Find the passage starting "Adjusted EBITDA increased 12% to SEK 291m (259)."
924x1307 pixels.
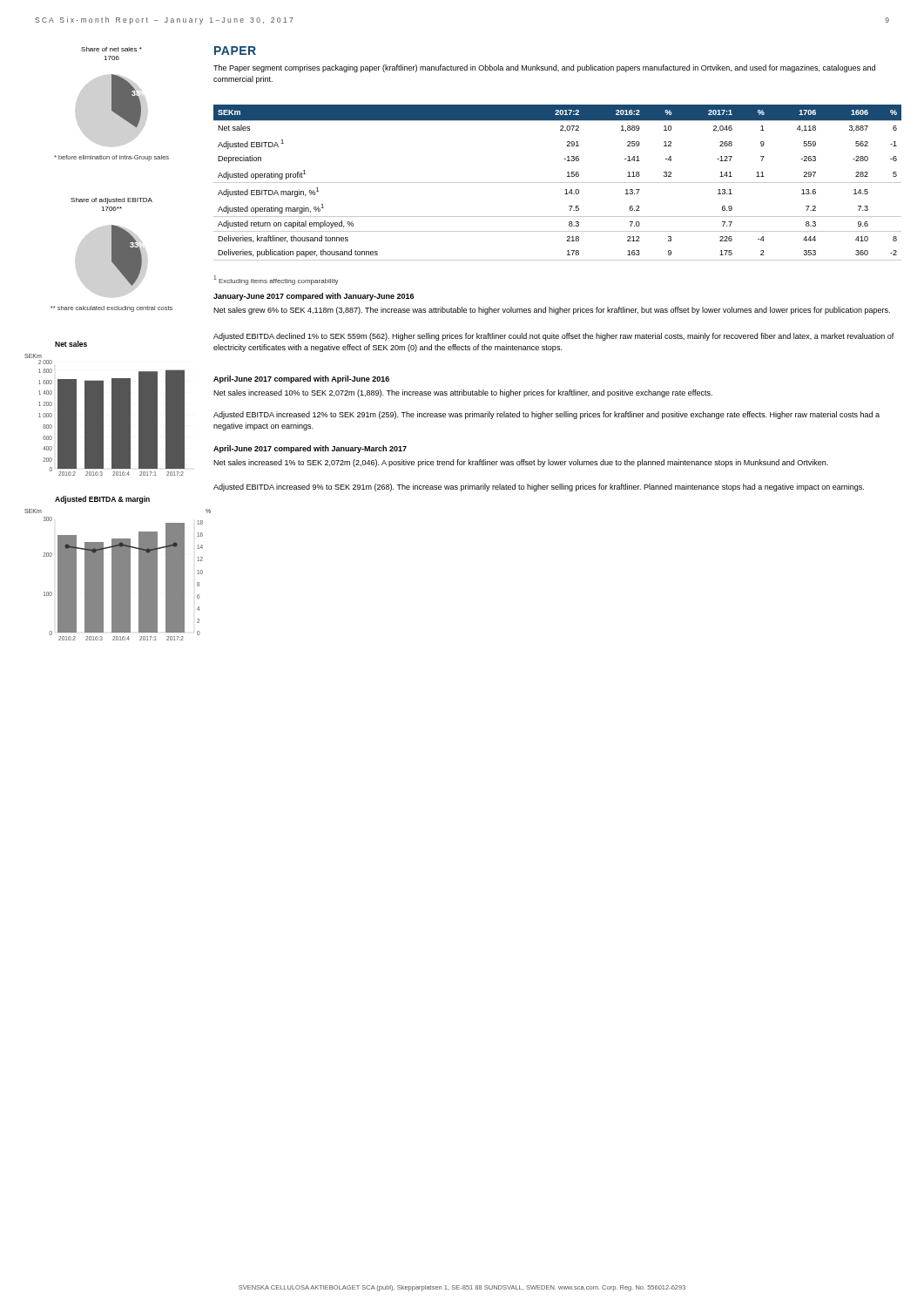point(546,420)
